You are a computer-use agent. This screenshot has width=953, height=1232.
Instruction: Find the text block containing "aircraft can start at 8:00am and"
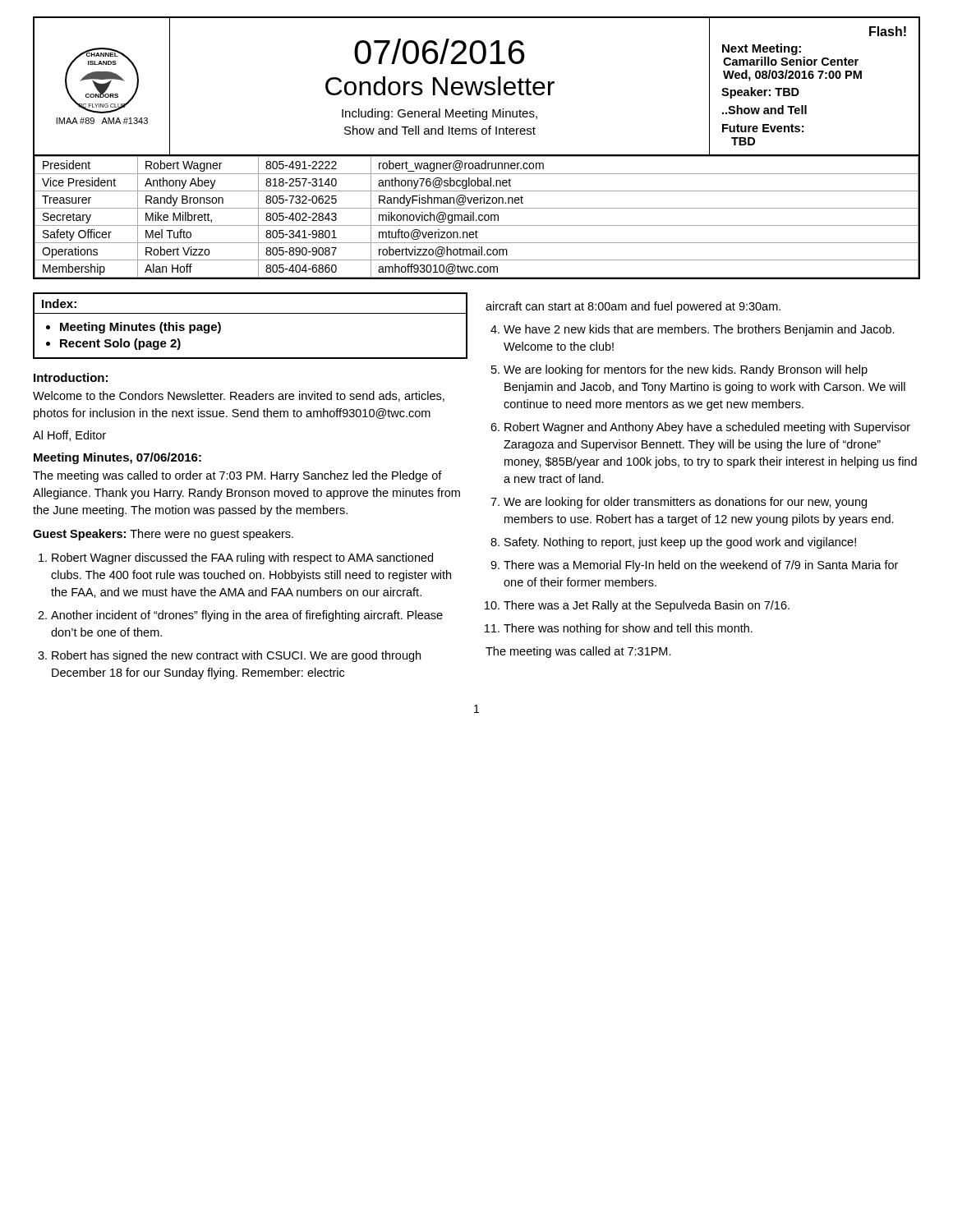(634, 306)
